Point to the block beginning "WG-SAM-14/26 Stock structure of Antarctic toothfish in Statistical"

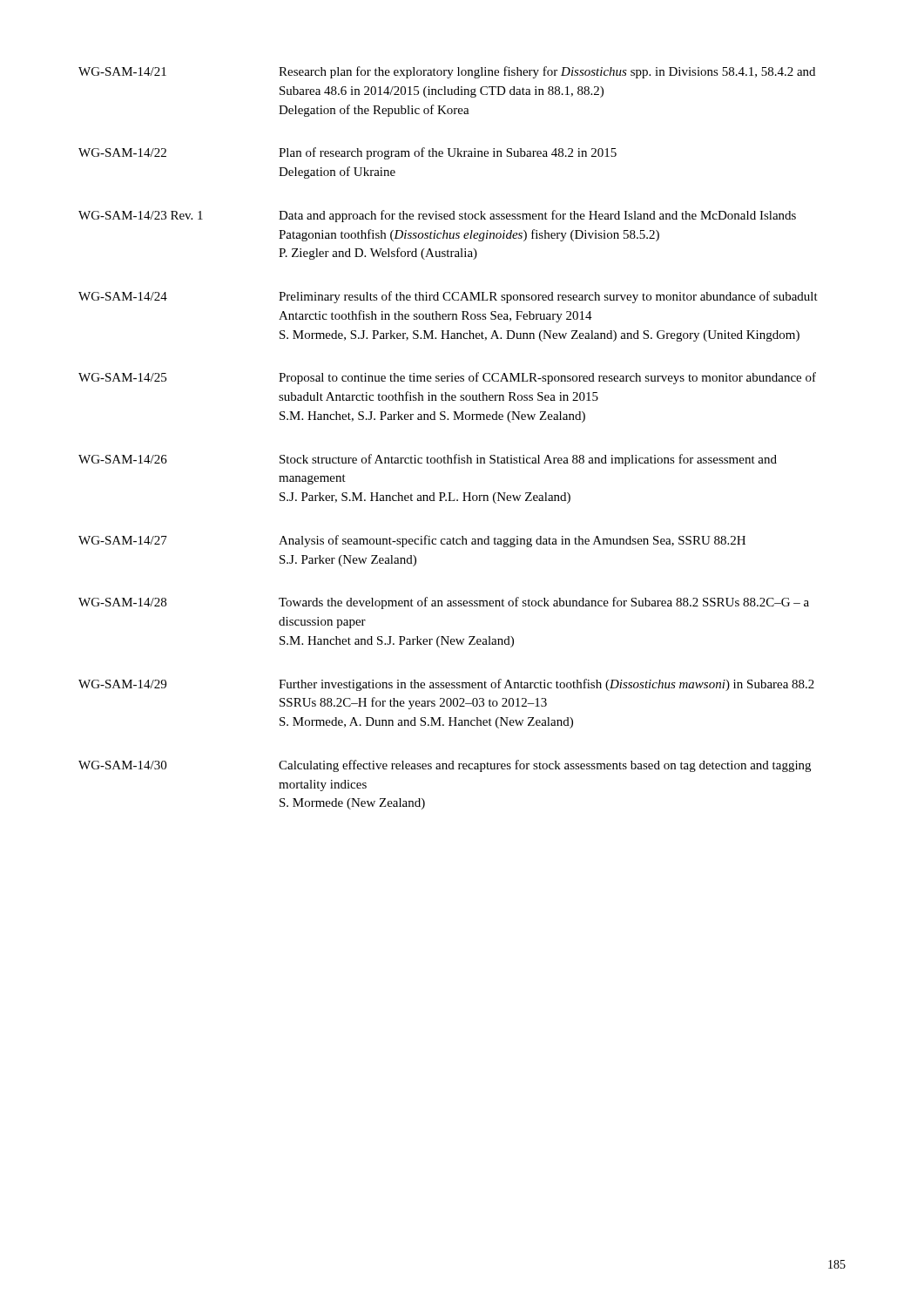428,460
